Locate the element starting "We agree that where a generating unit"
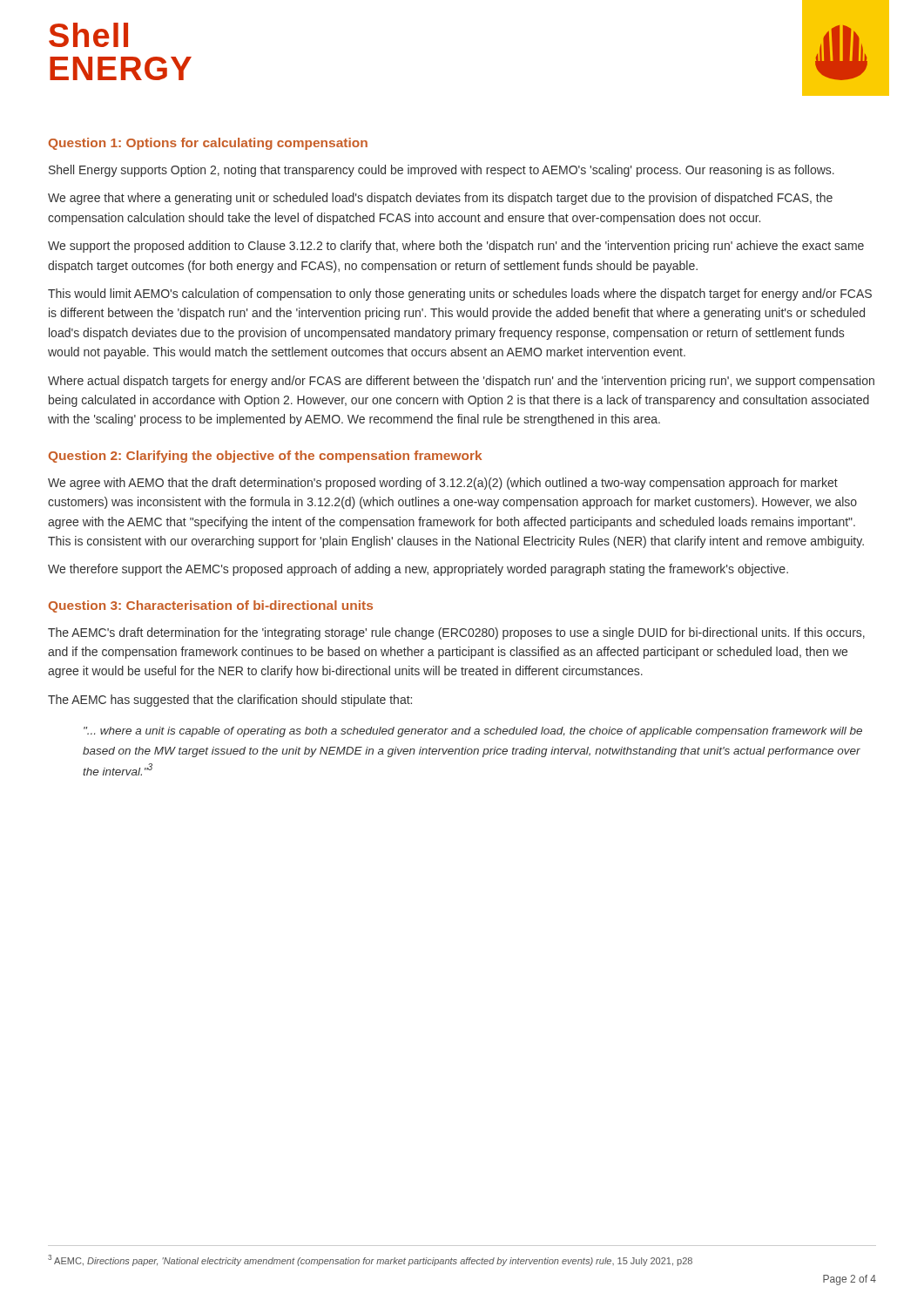This screenshot has height=1307, width=924. [x=440, y=208]
